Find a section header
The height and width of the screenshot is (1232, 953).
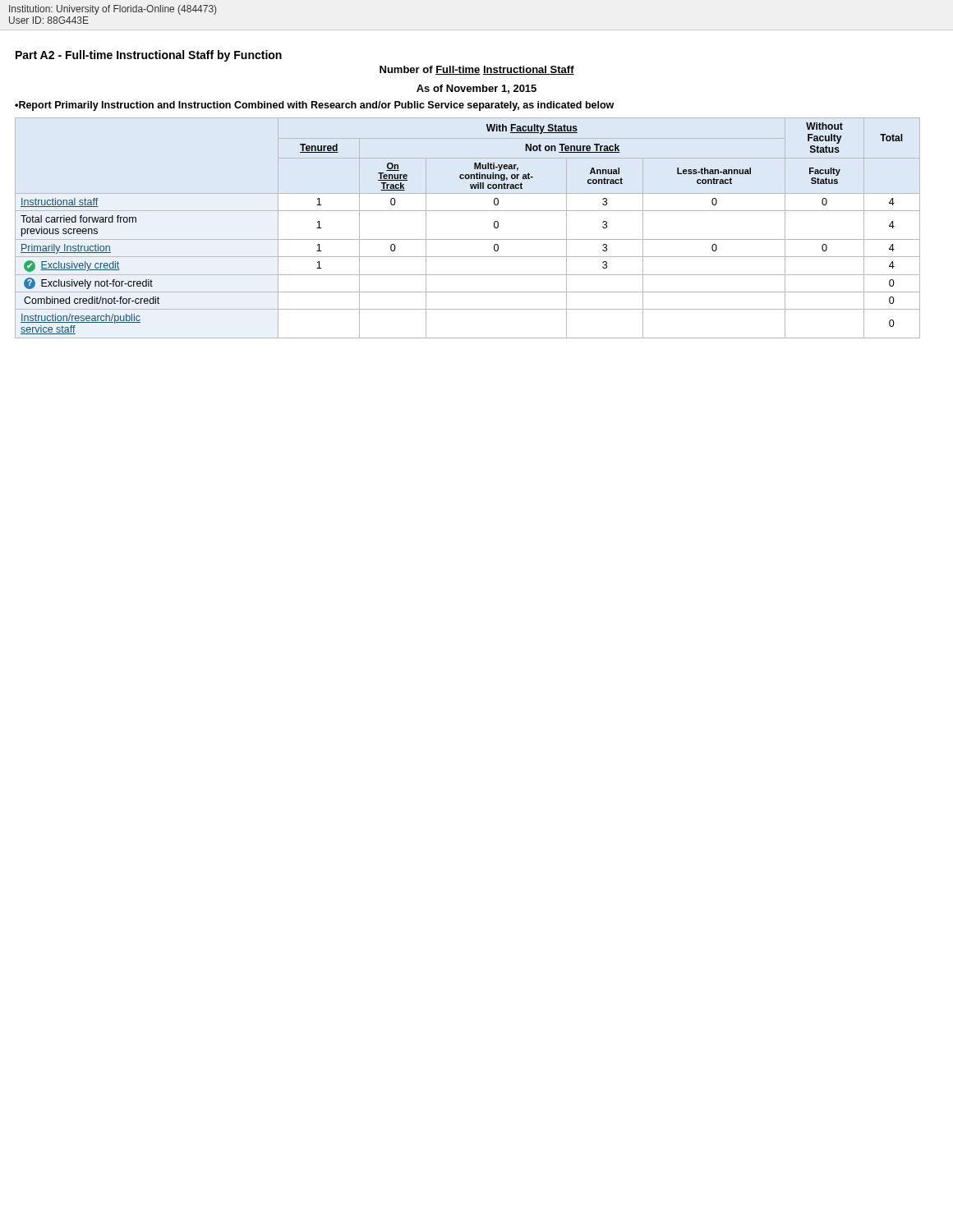click(x=148, y=55)
